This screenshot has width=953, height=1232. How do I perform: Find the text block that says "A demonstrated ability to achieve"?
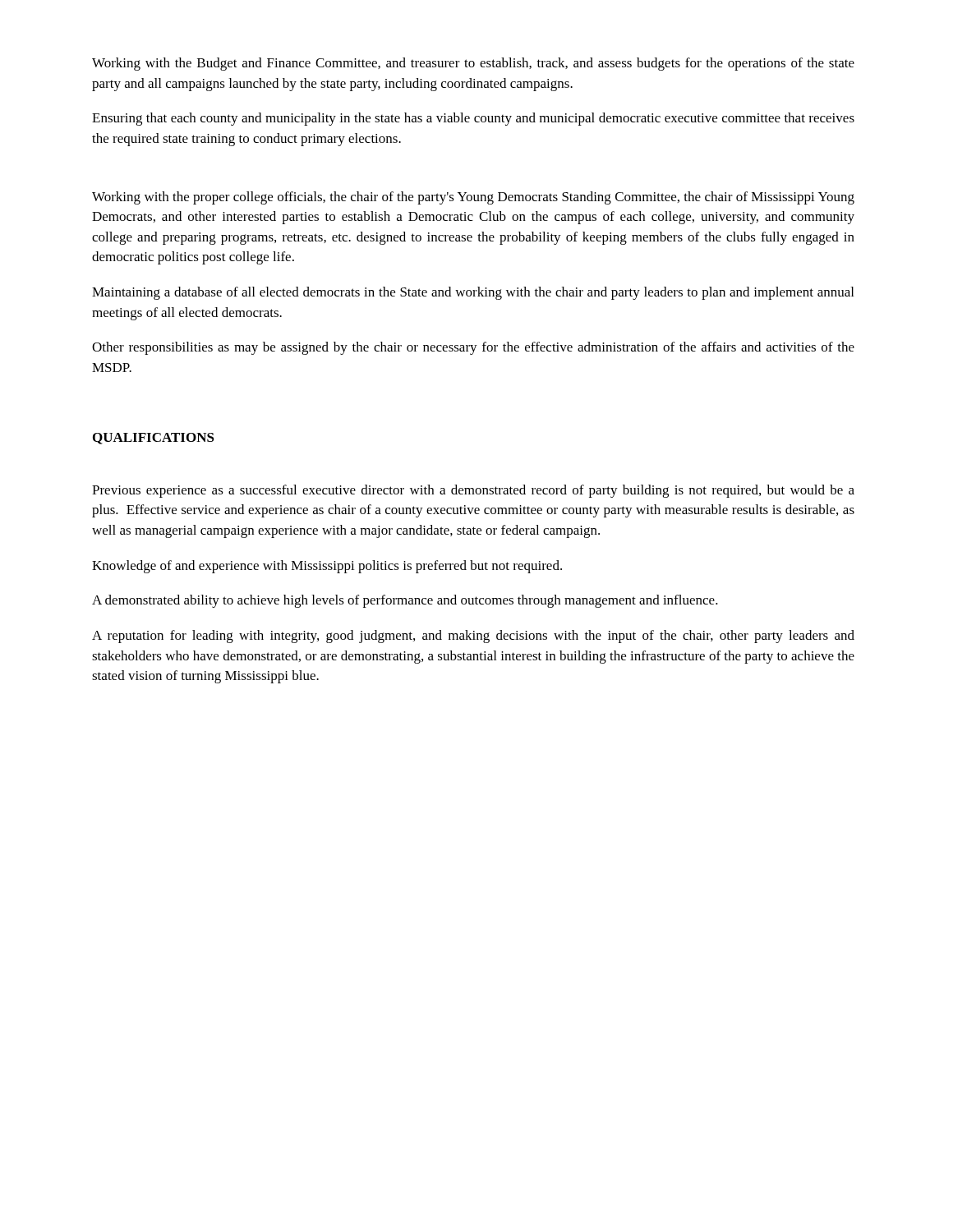point(405,600)
